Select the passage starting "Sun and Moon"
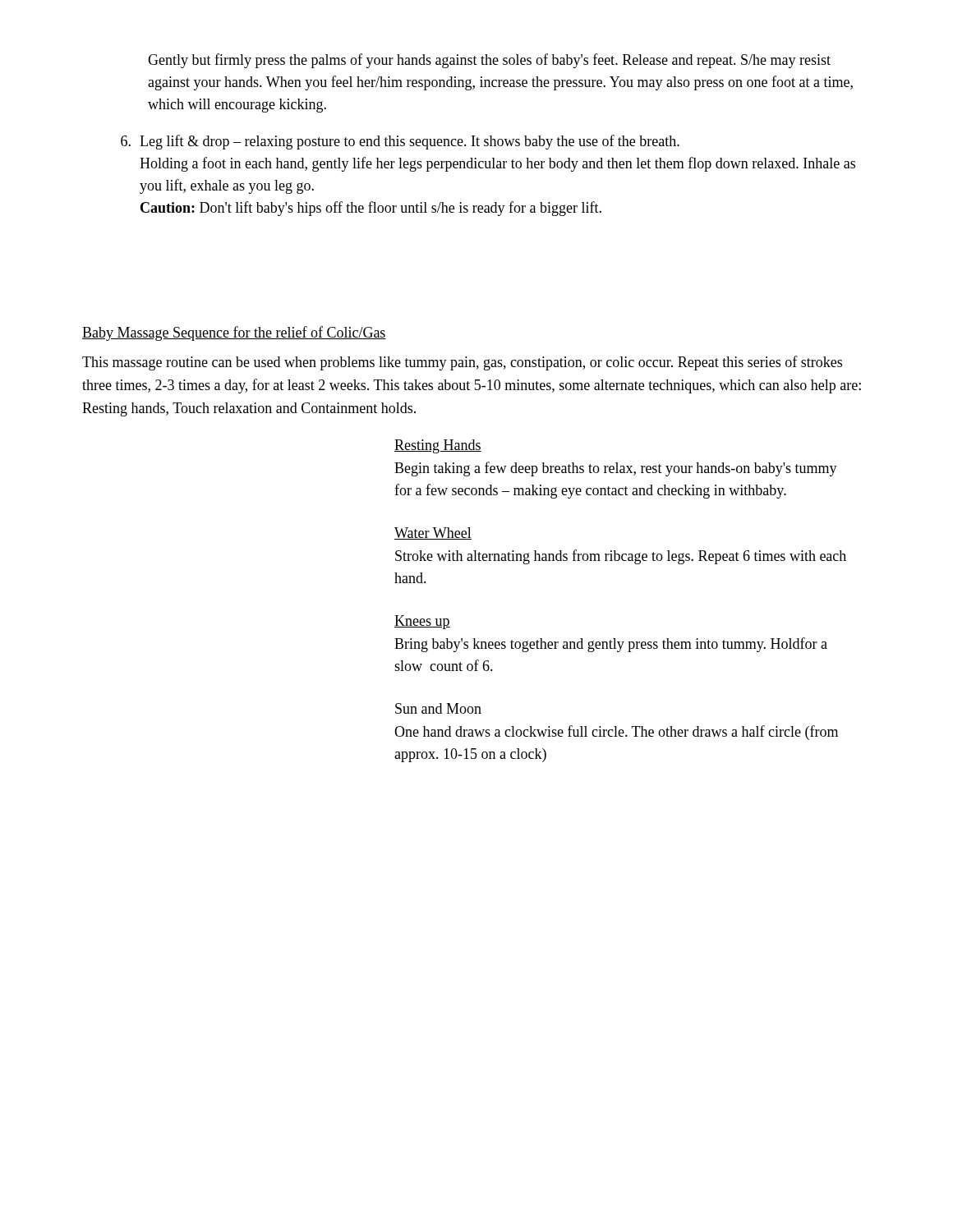Image resolution: width=953 pixels, height=1232 pixels. (438, 709)
